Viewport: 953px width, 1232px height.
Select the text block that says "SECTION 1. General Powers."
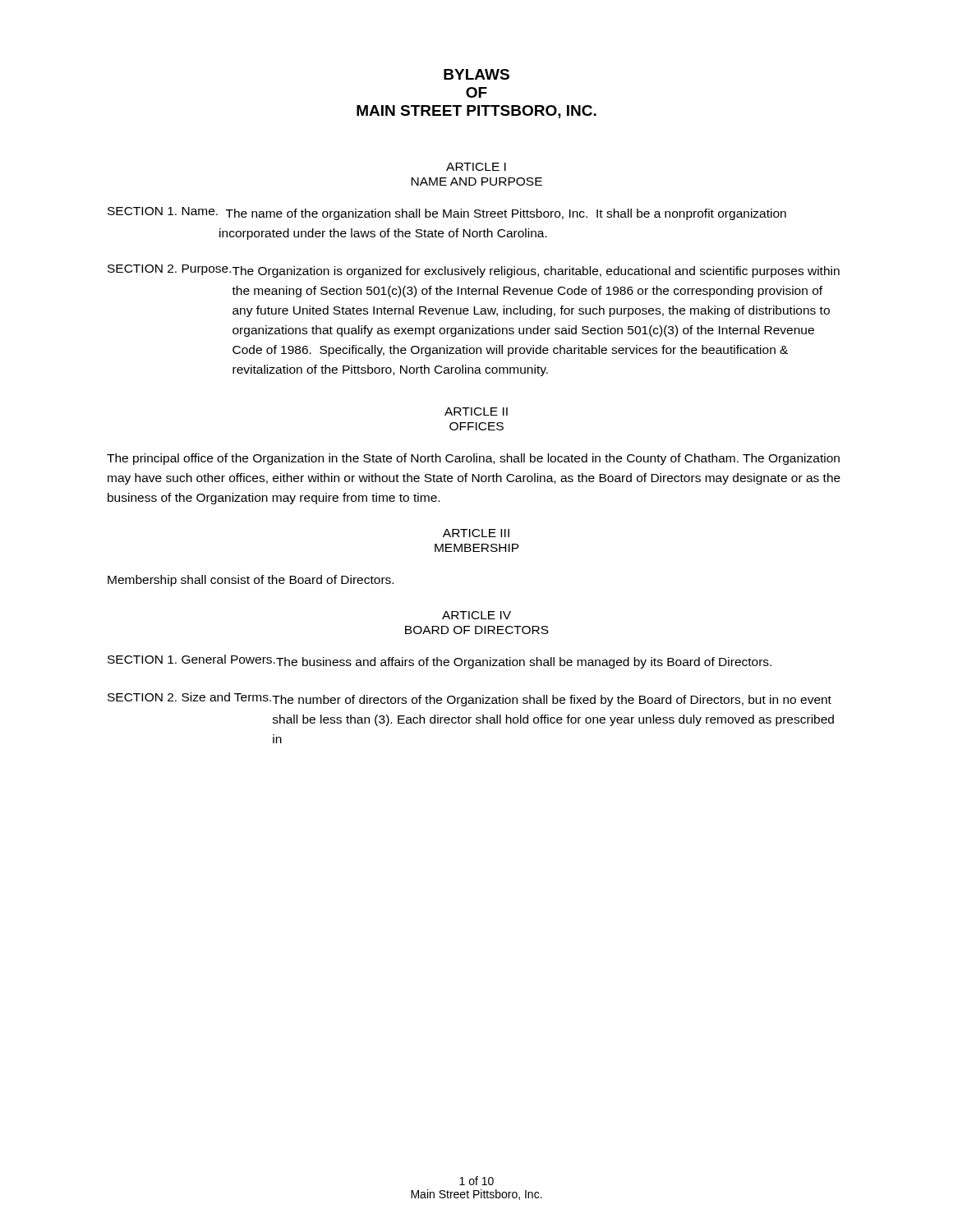(476, 662)
